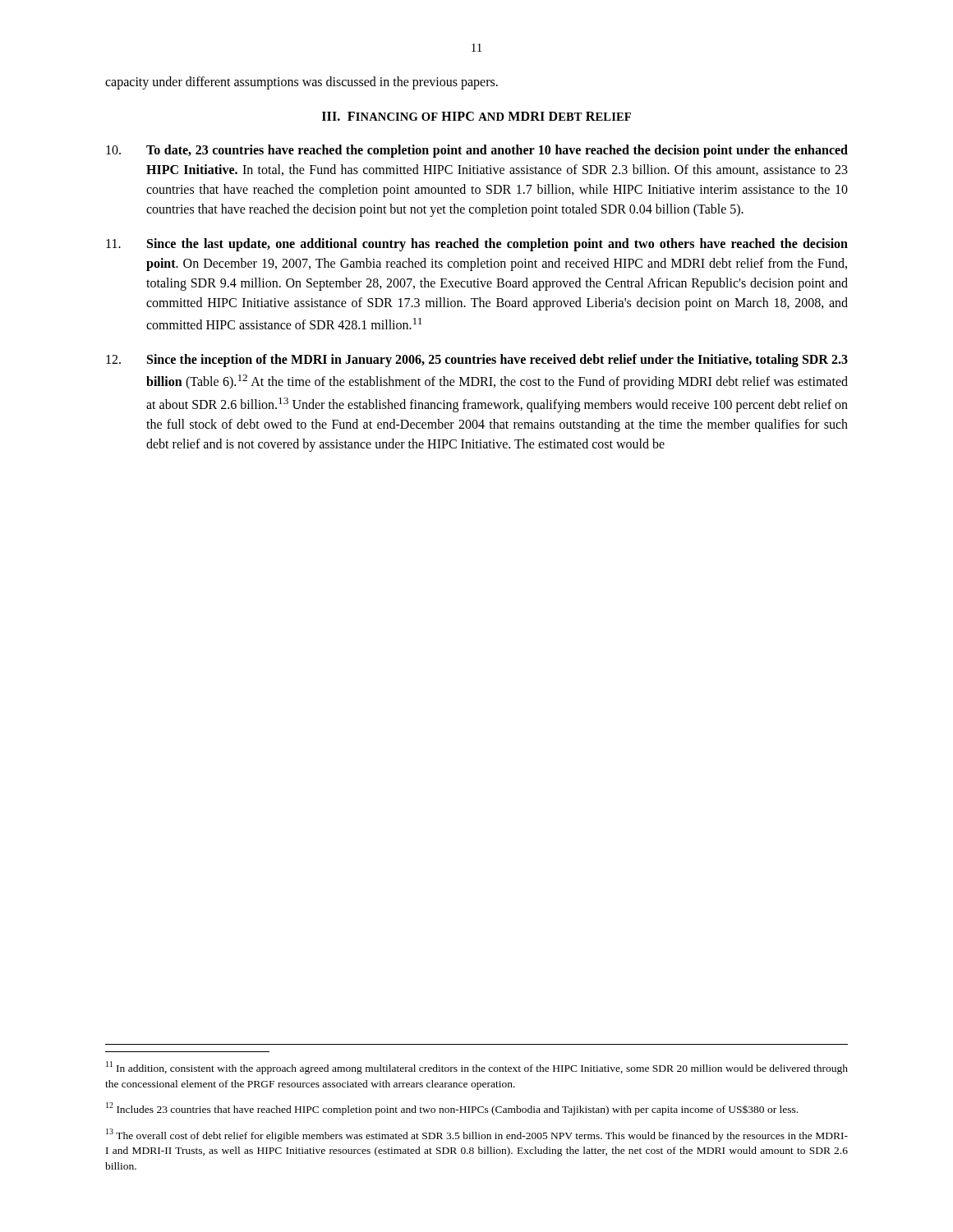The height and width of the screenshot is (1232, 953).
Task: Select the element starting "Since the last update, one additional country"
Action: pos(476,285)
